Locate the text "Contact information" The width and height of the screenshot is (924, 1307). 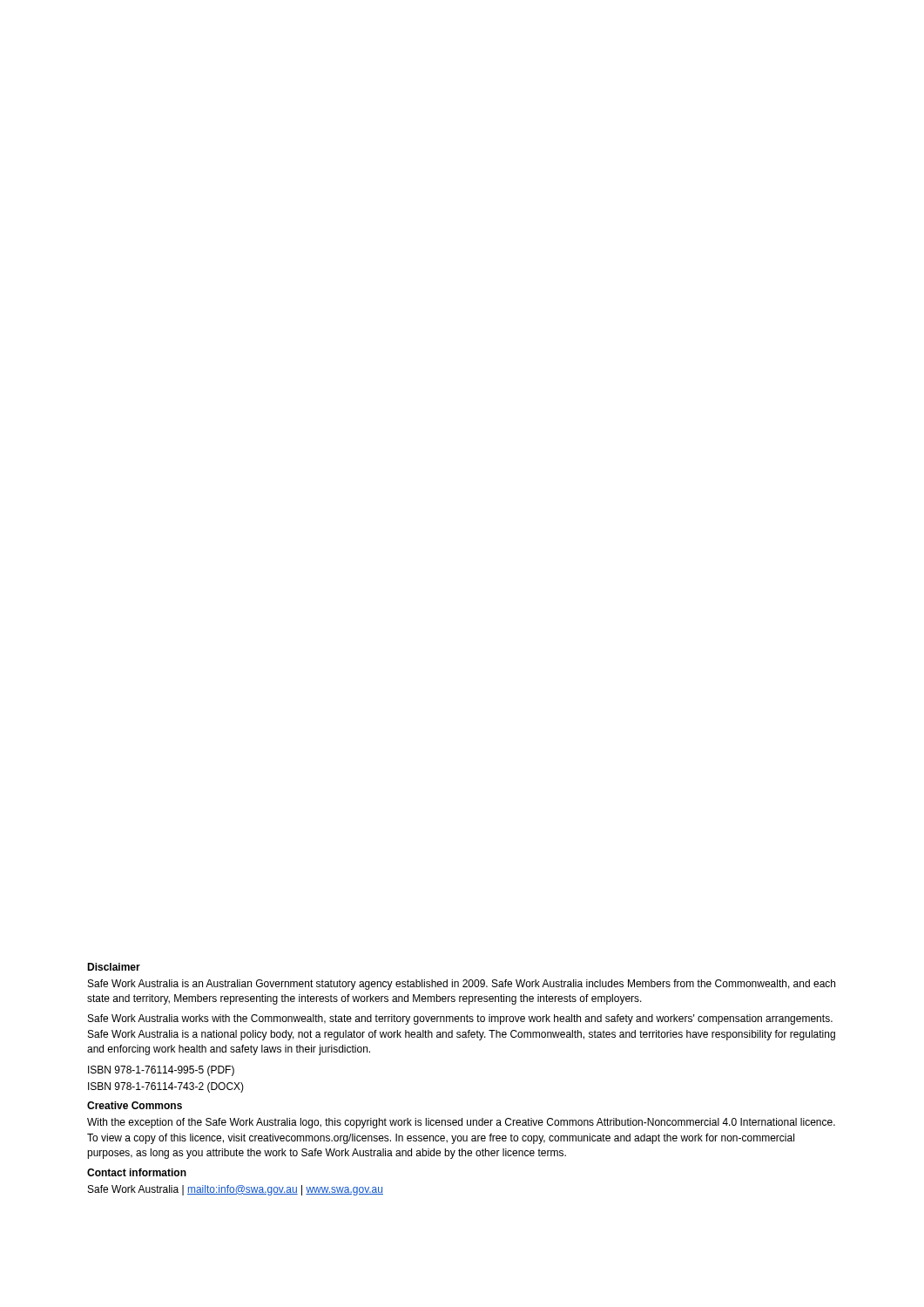tap(137, 1172)
